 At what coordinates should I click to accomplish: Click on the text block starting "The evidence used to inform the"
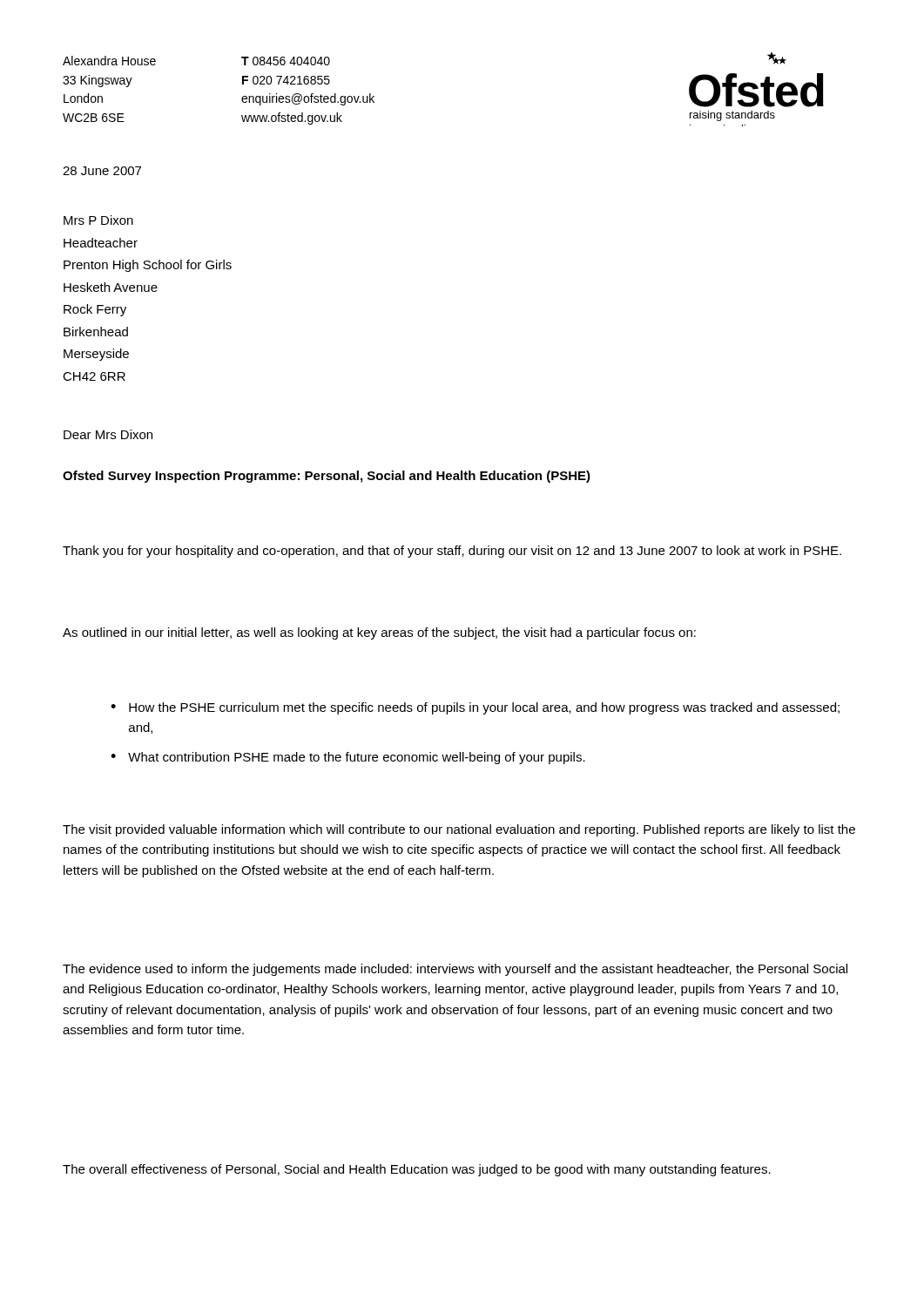456,999
